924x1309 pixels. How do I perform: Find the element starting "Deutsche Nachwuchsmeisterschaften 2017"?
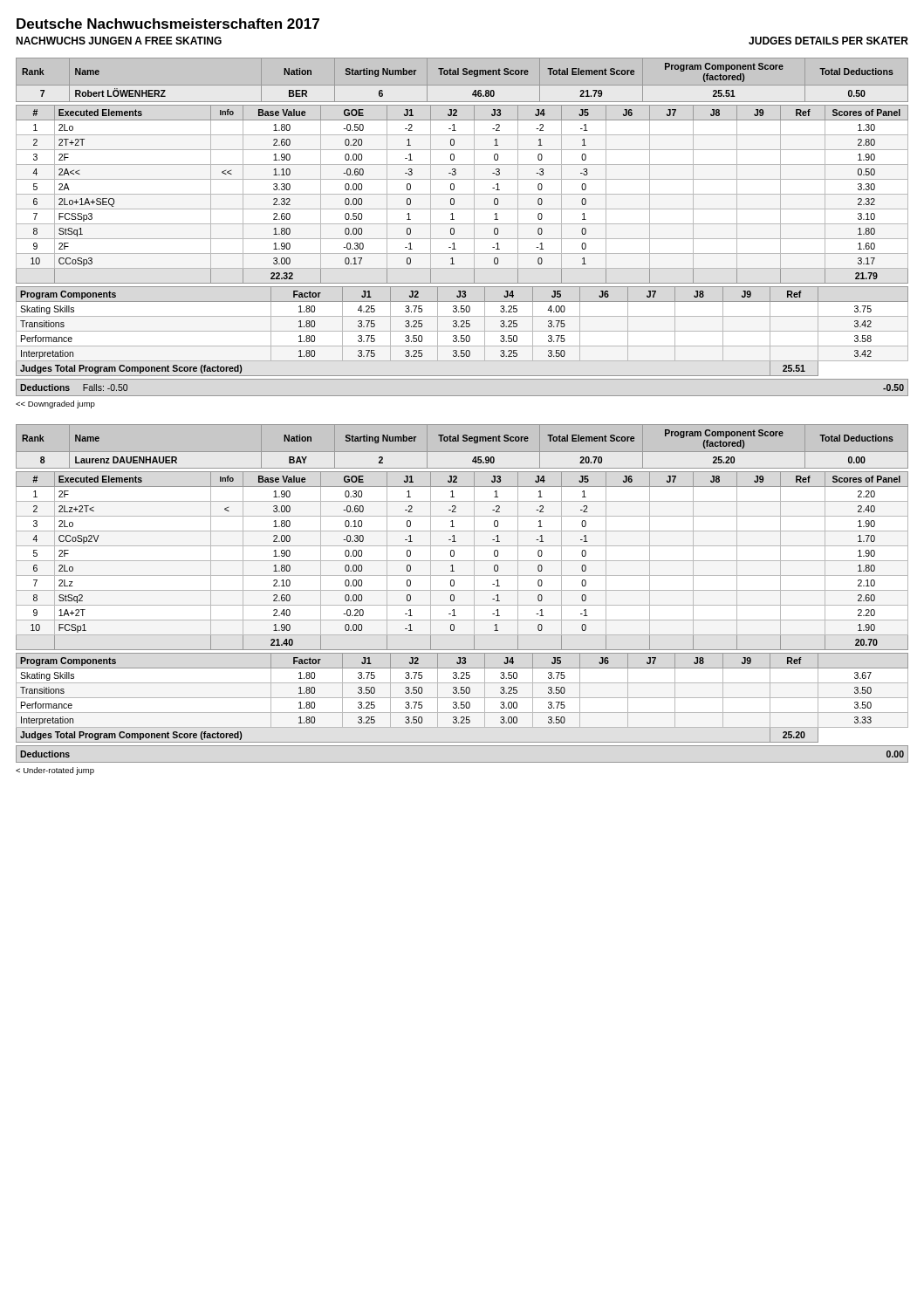click(x=168, y=24)
